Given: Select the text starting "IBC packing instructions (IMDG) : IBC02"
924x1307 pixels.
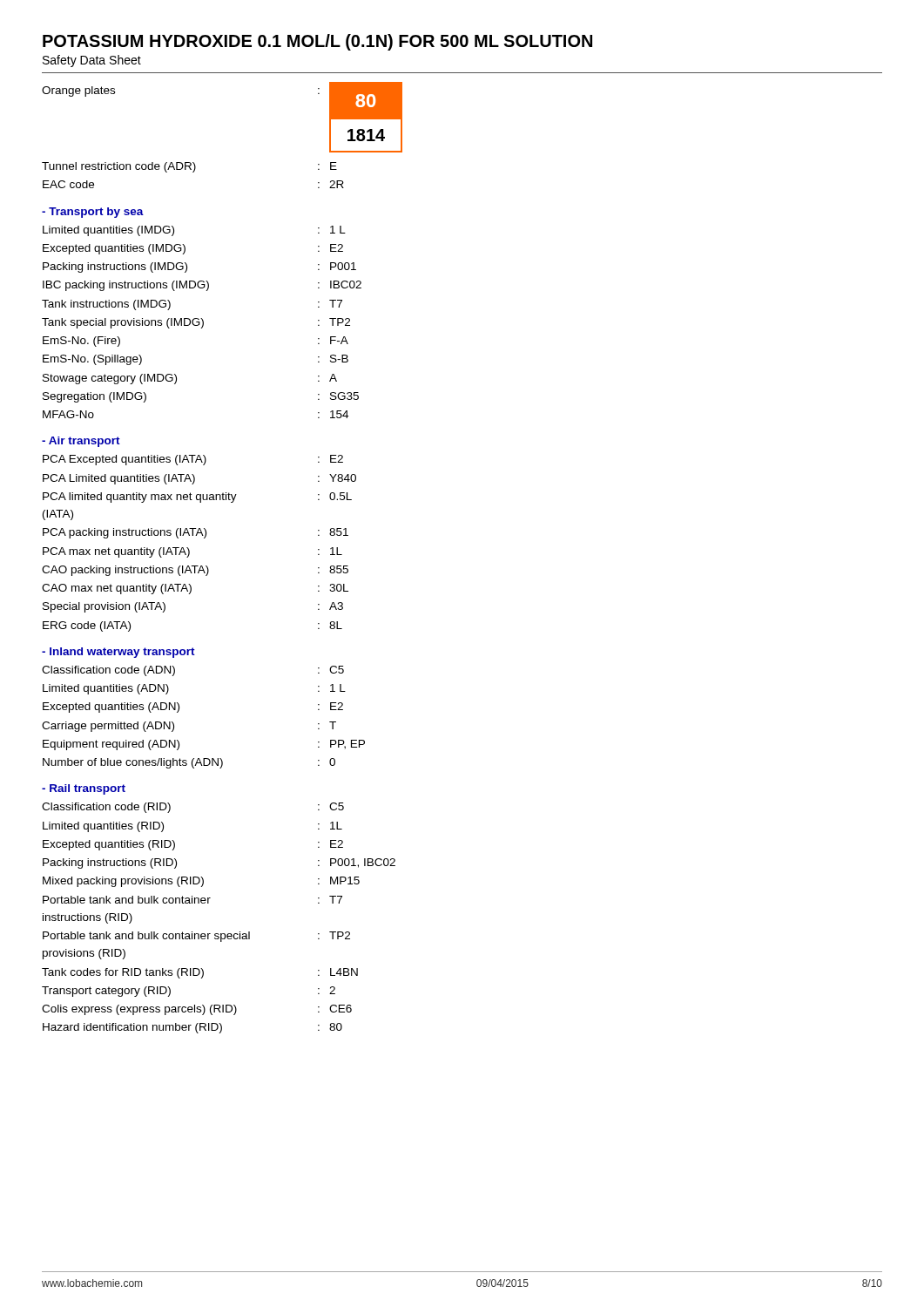Looking at the screenshot, I should pos(202,285).
